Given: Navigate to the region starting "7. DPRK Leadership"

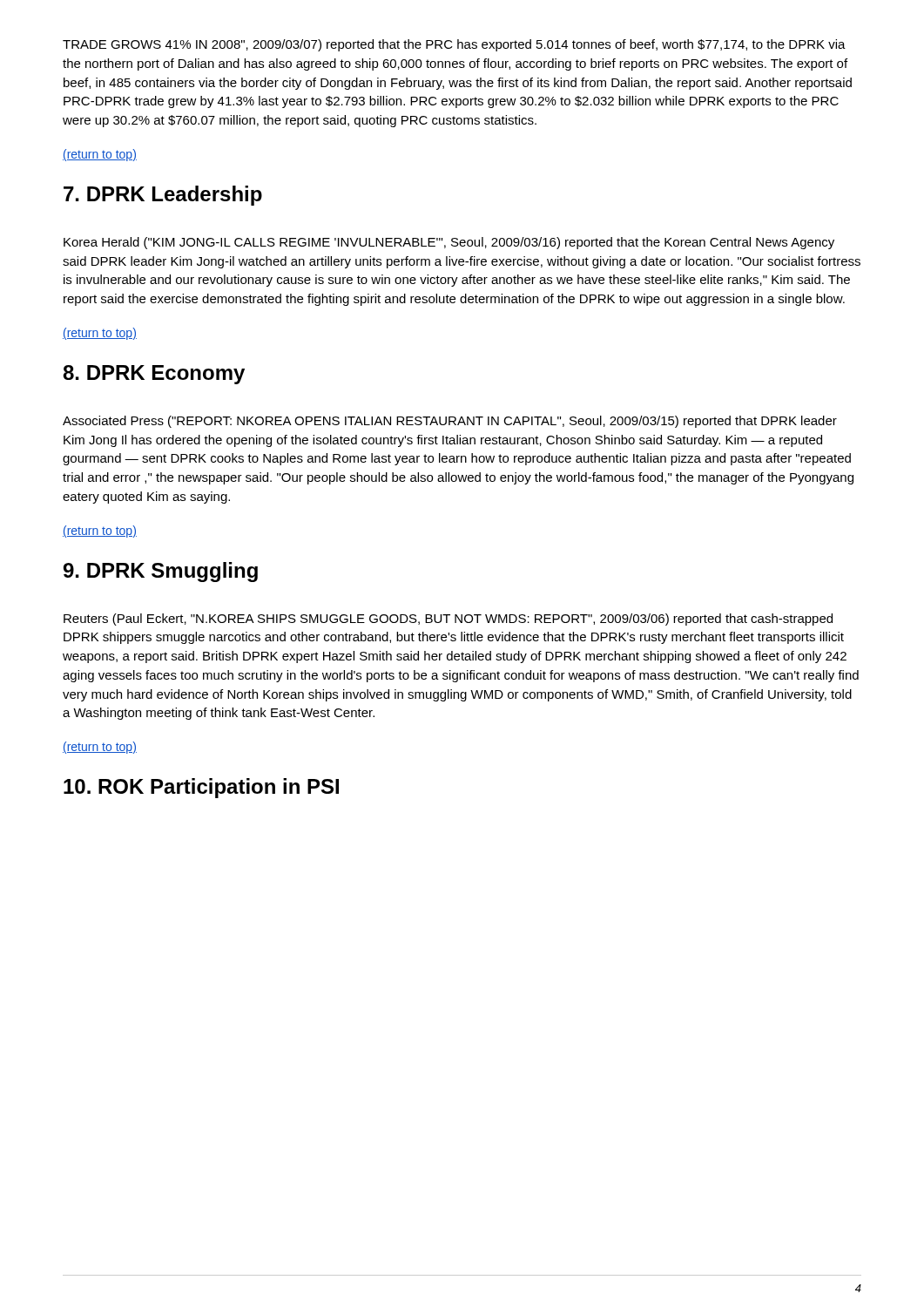Looking at the screenshot, I should [x=163, y=194].
